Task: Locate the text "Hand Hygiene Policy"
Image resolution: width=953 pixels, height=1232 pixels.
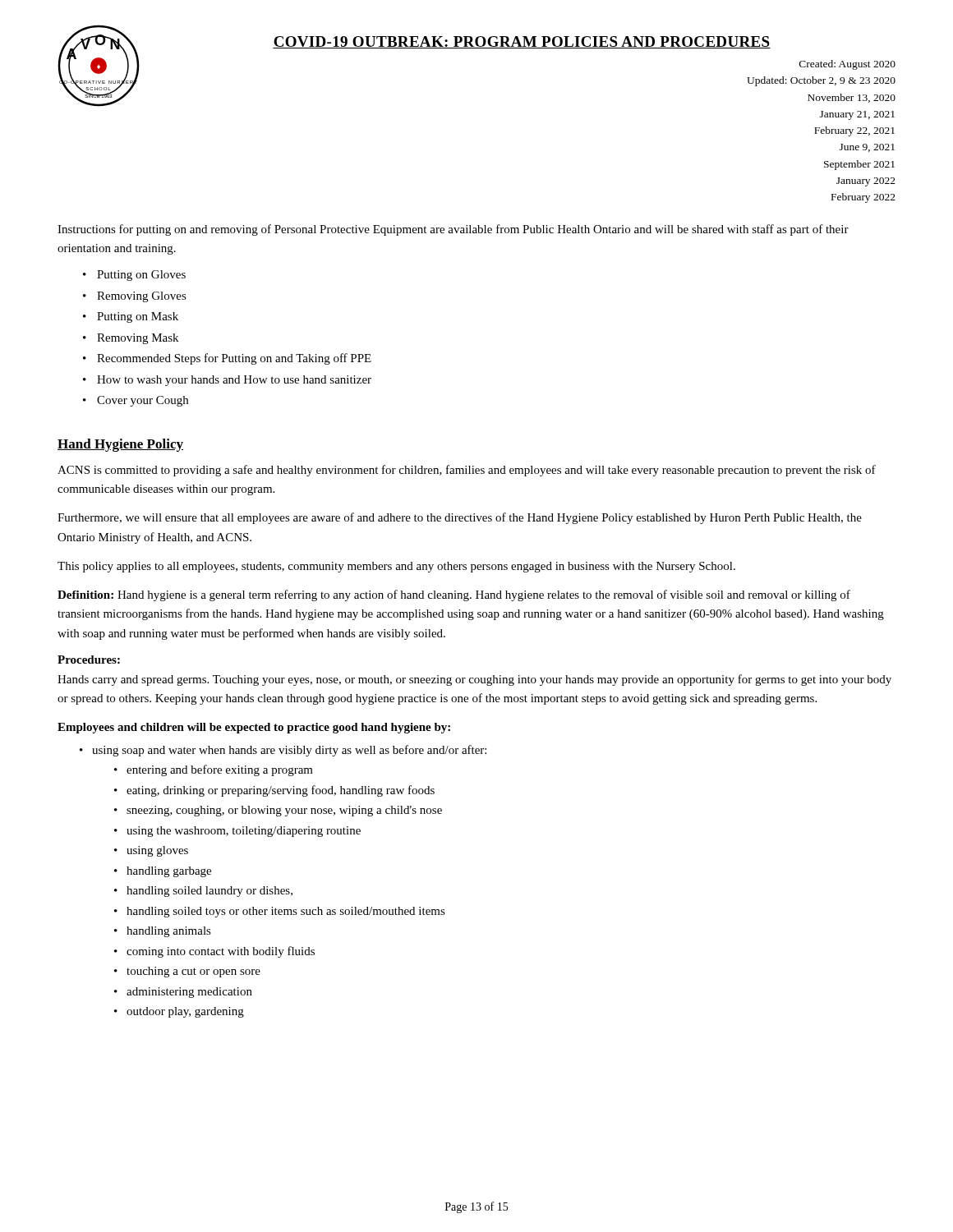Action: [120, 444]
